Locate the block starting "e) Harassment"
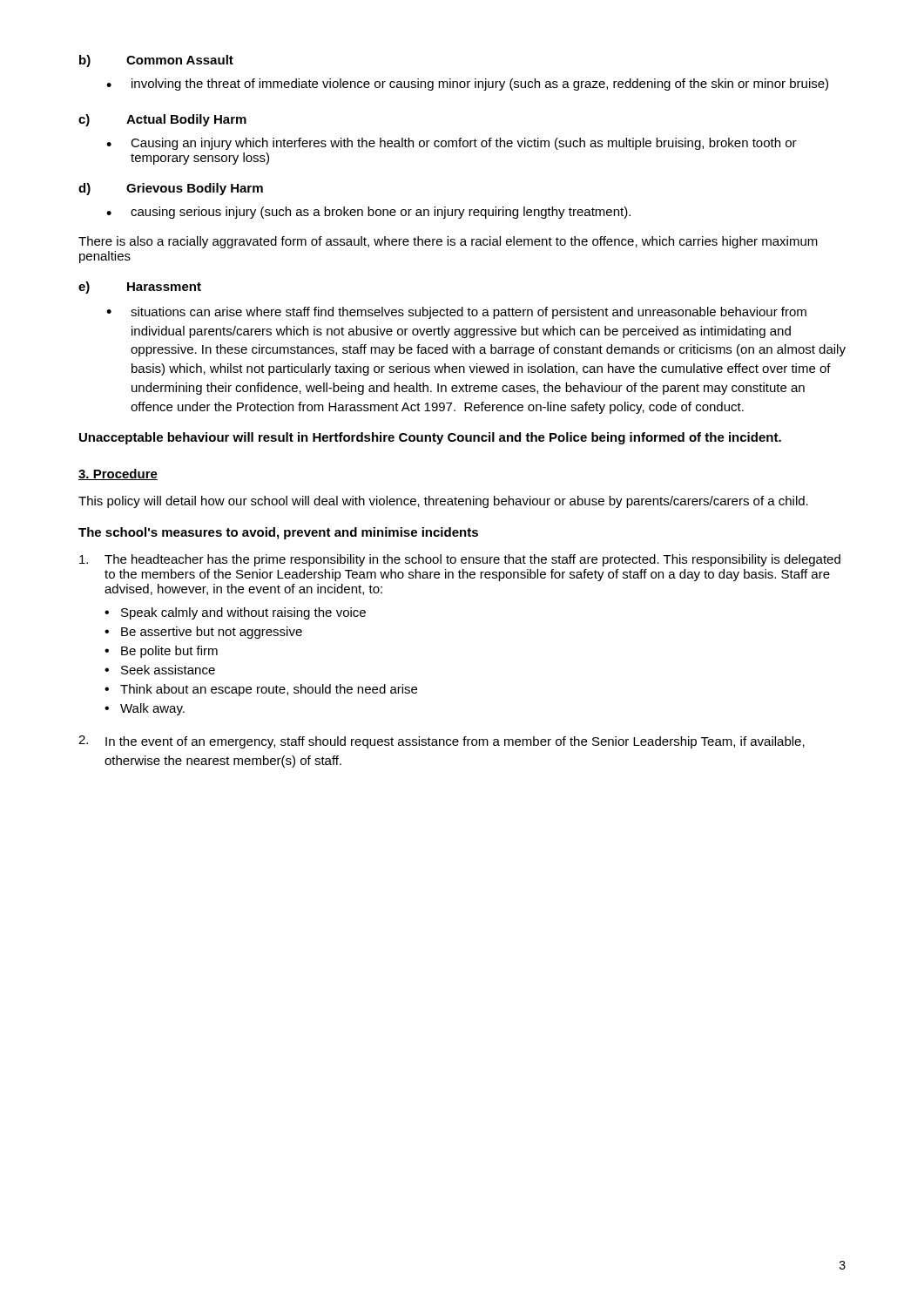 click(x=140, y=286)
